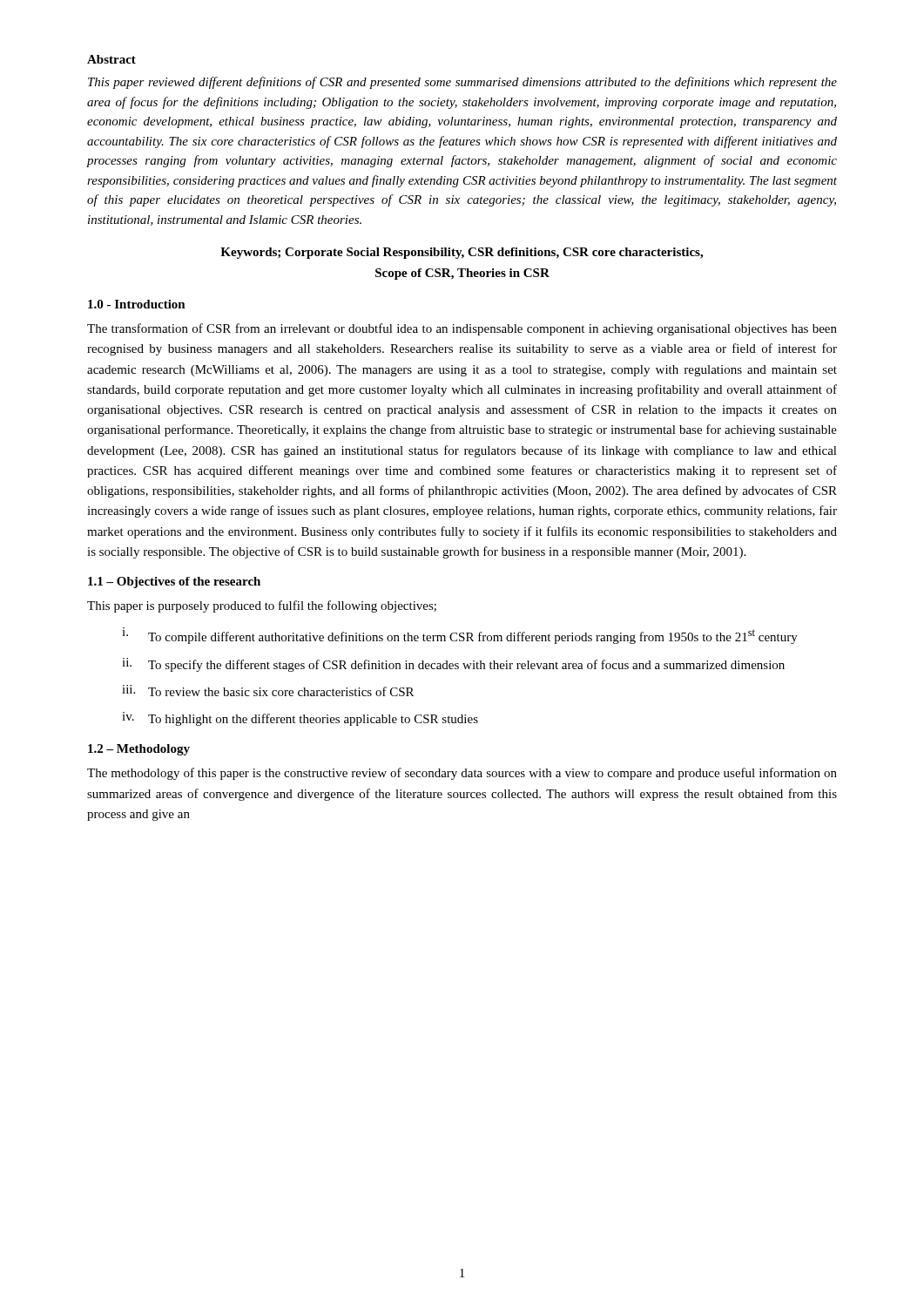924x1307 pixels.
Task: Select the region starting "iv. To highlight on the"
Action: tap(300, 719)
